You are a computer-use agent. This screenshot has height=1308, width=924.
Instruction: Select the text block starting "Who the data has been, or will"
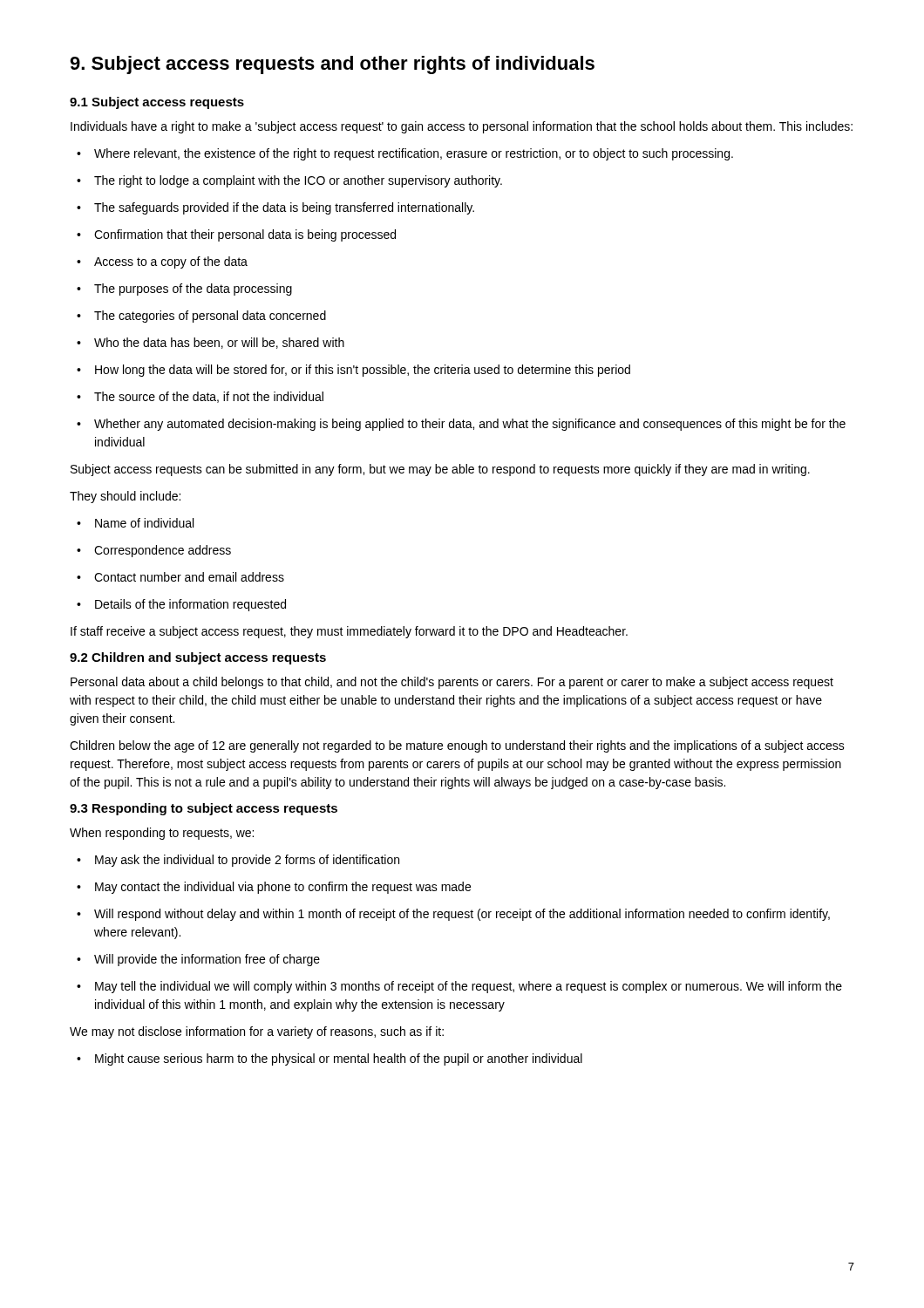pyautogui.click(x=211, y=343)
